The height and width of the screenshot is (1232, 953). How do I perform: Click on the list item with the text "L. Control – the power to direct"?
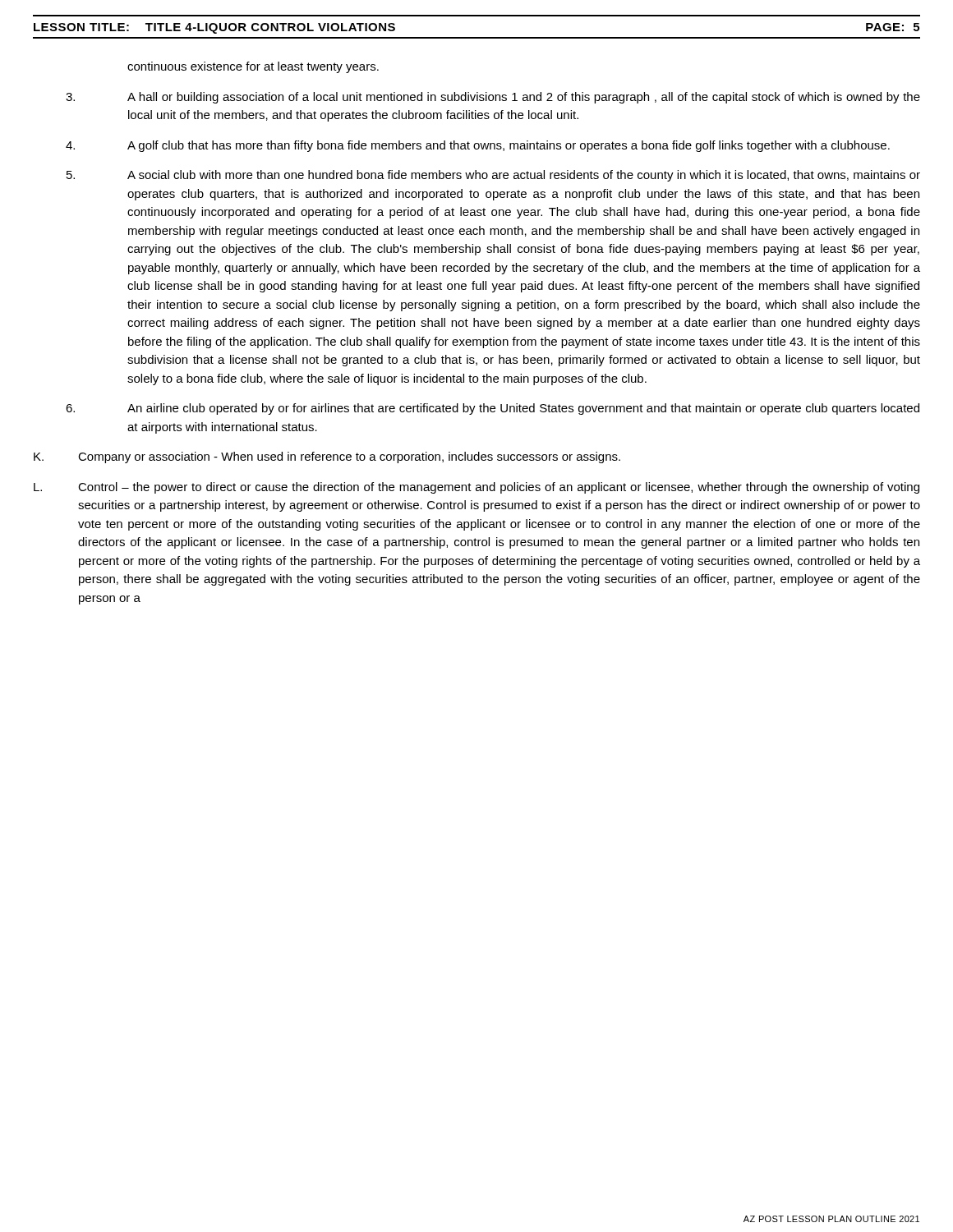coord(476,542)
